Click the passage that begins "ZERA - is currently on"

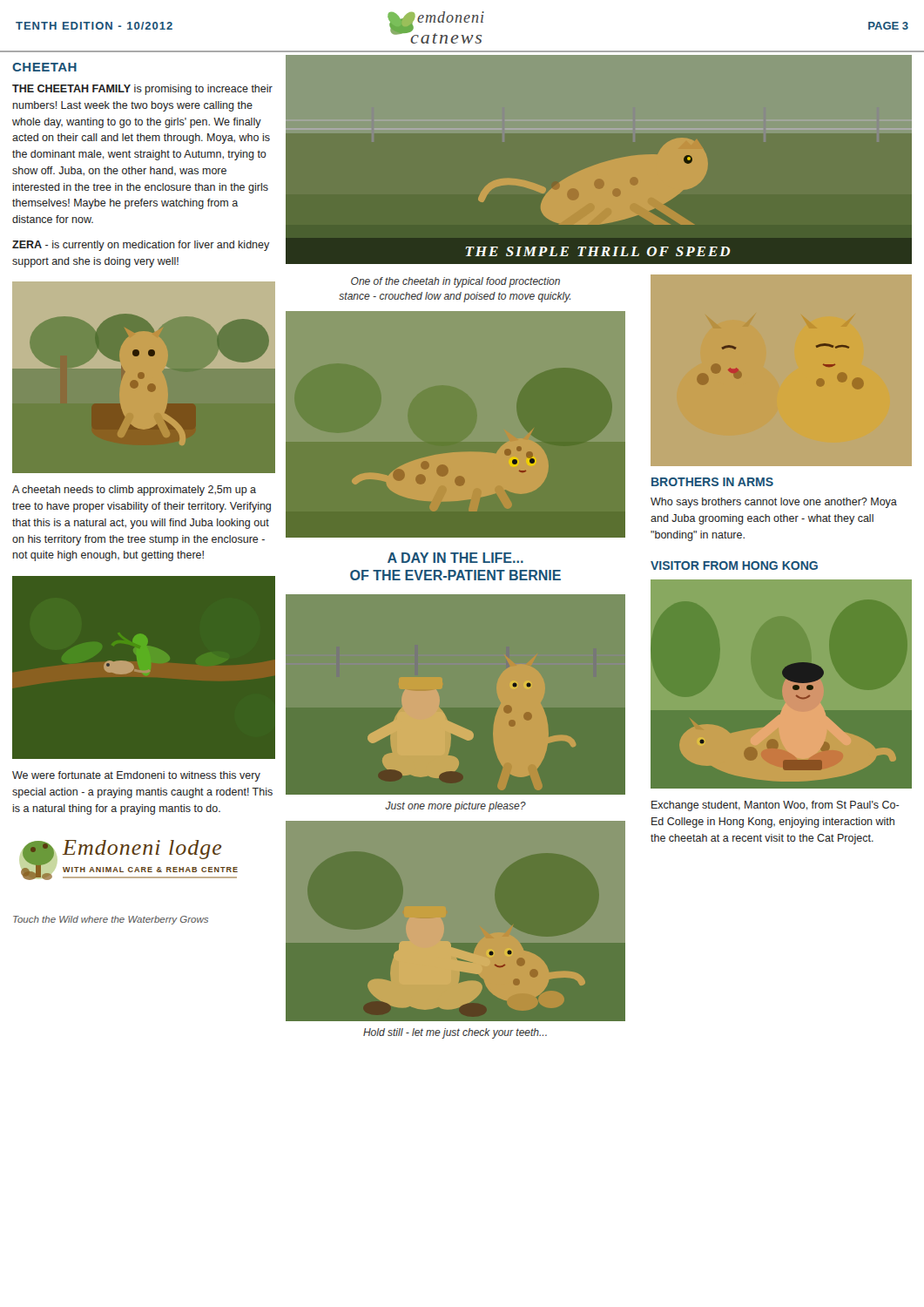pyautogui.click(x=141, y=253)
